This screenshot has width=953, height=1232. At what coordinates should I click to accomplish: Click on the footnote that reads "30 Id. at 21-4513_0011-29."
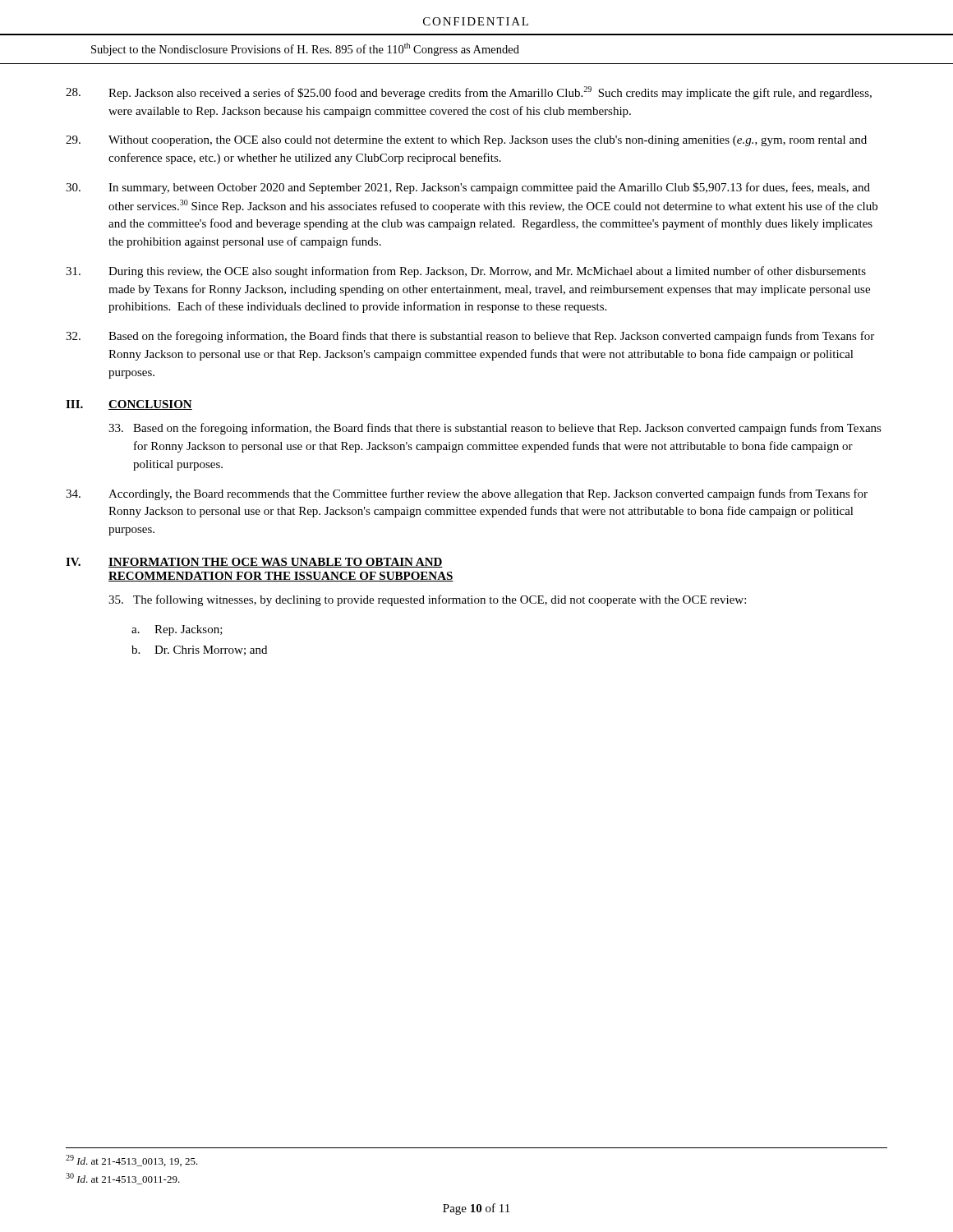click(123, 1178)
